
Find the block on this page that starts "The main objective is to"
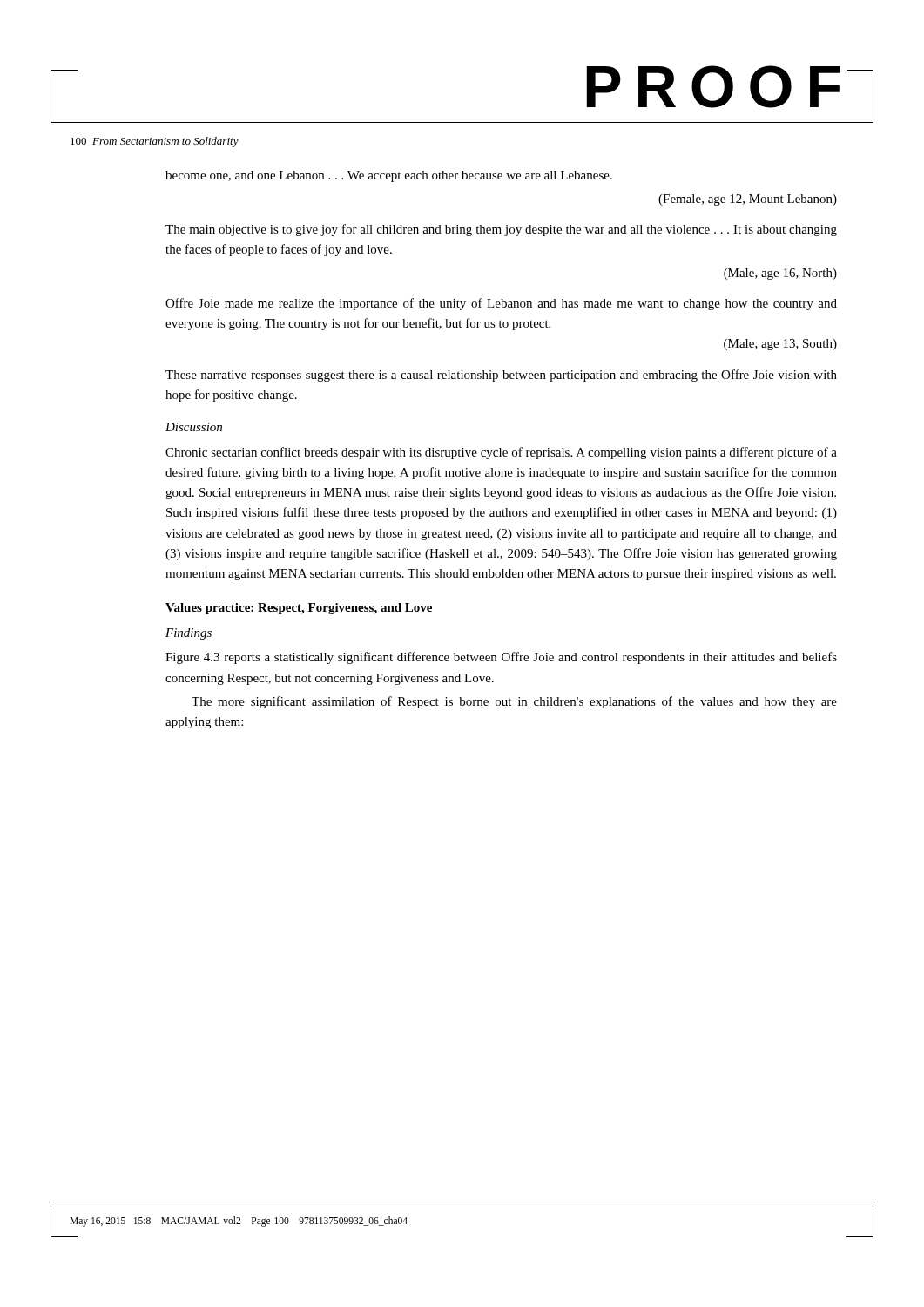click(501, 239)
